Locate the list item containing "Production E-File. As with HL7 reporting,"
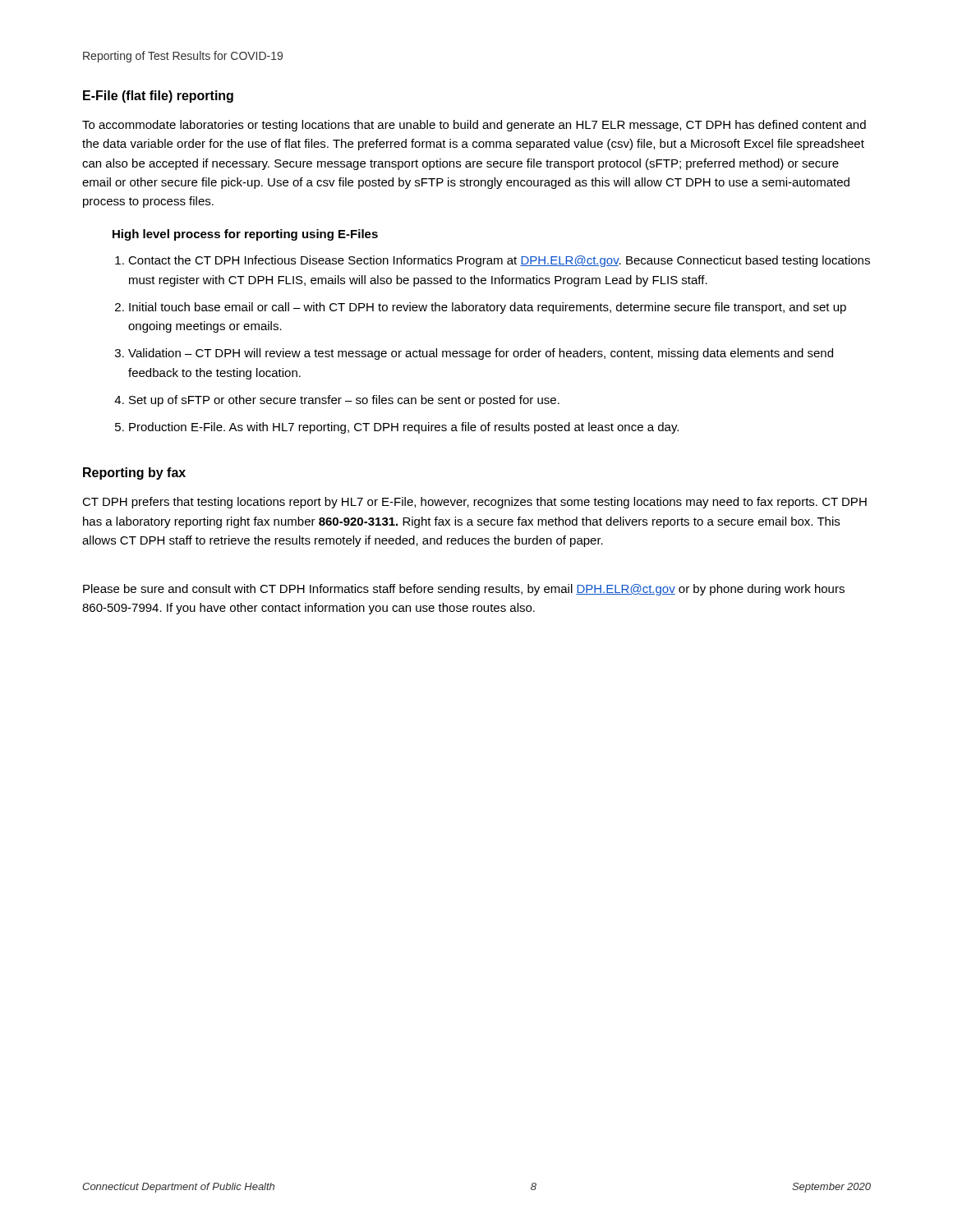This screenshot has height=1232, width=953. (404, 427)
